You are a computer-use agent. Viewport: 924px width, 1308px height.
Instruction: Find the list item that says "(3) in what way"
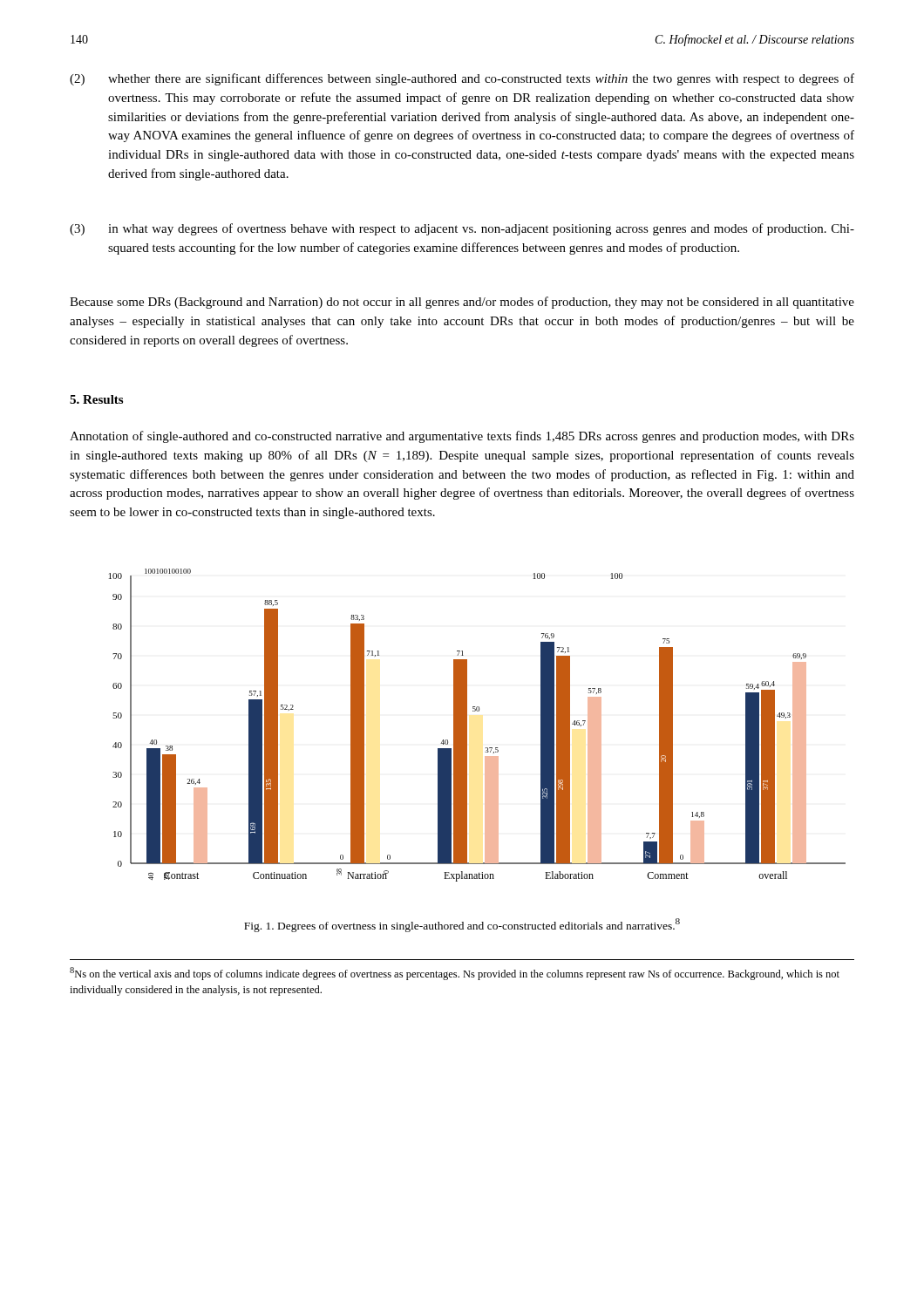tap(462, 239)
